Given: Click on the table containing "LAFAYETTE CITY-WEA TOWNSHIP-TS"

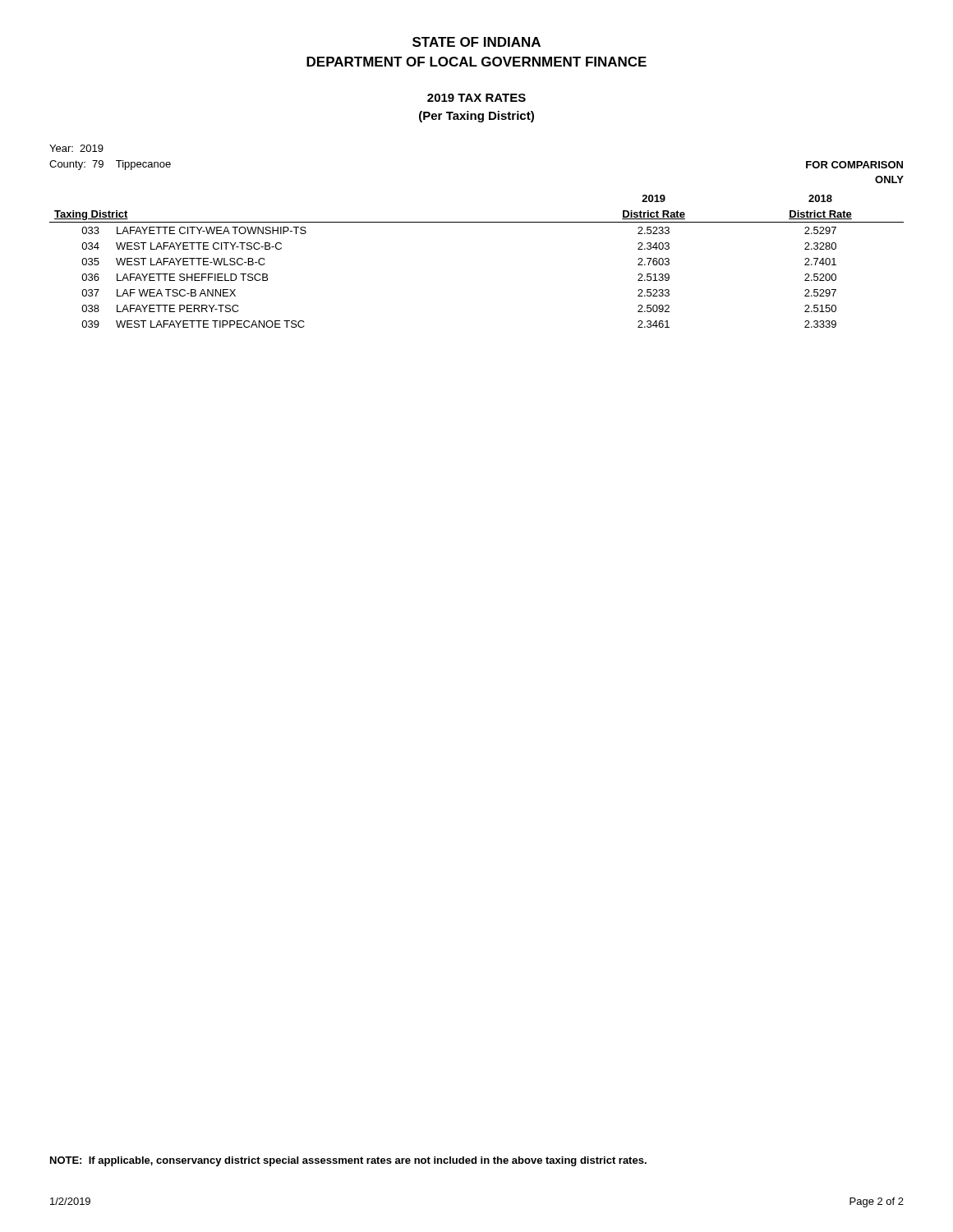Looking at the screenshot, I should (x=476, y=261).
